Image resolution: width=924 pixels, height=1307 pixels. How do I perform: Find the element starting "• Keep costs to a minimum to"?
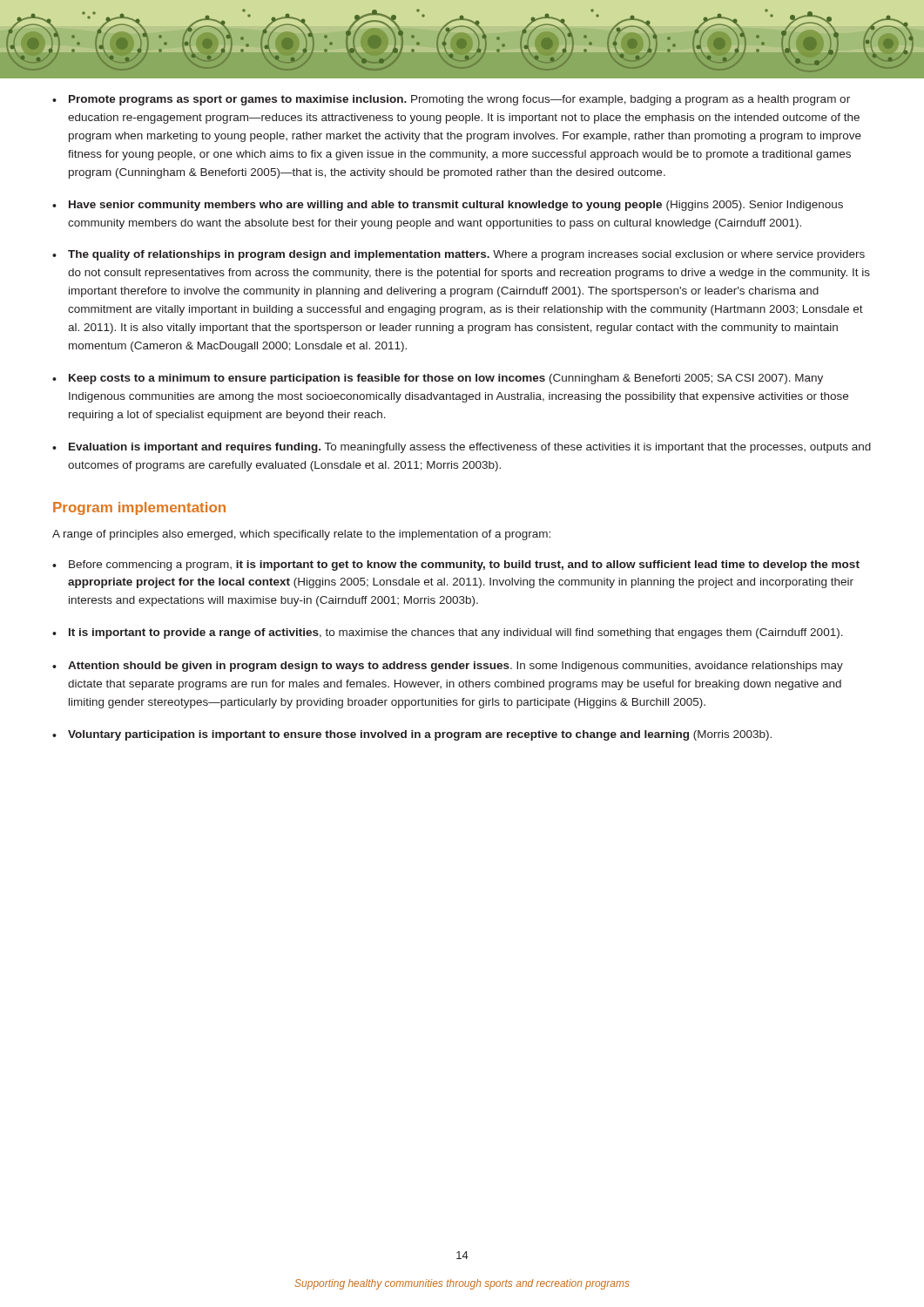462,397
